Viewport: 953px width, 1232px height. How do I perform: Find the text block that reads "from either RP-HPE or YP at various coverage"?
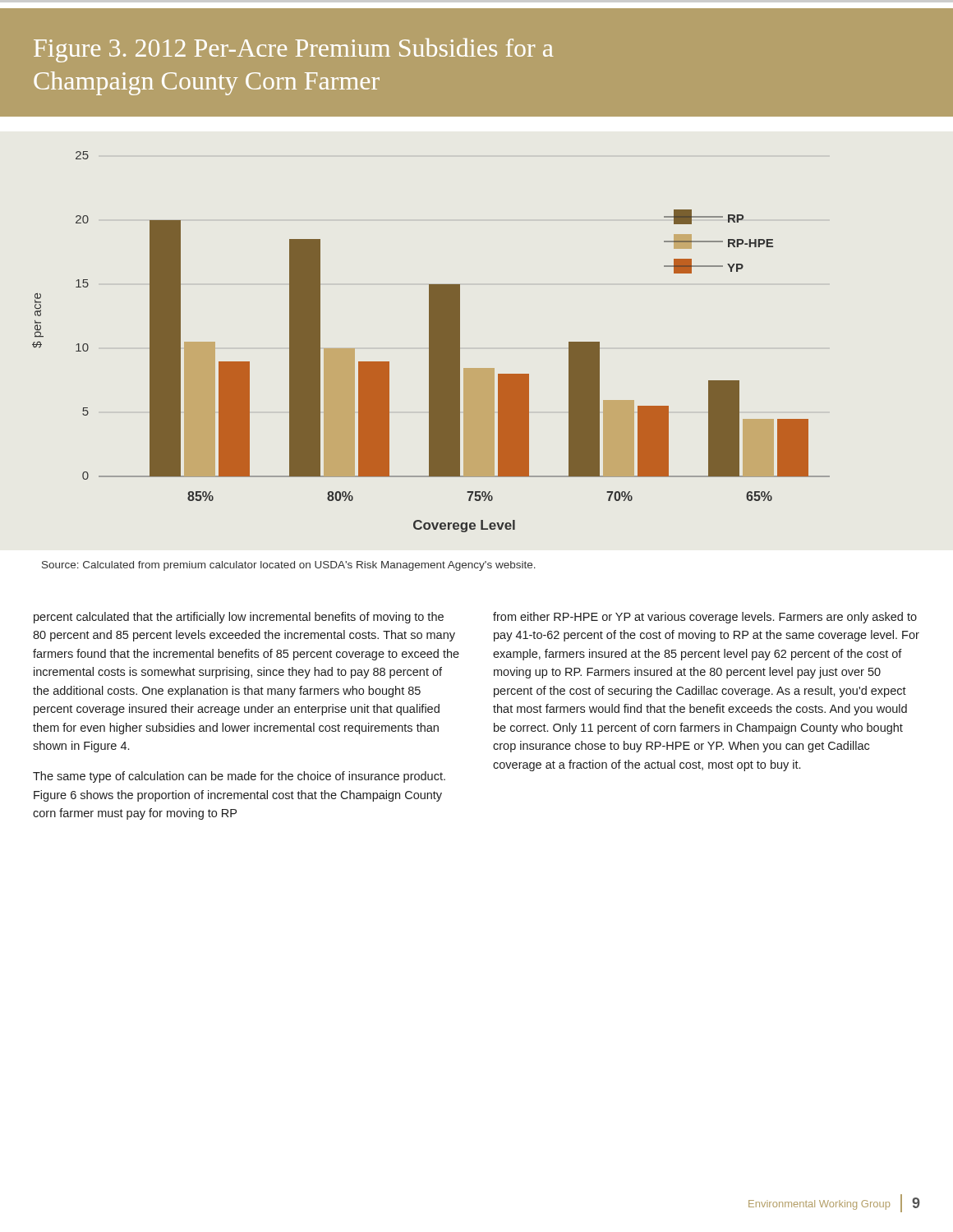[707, 691]
